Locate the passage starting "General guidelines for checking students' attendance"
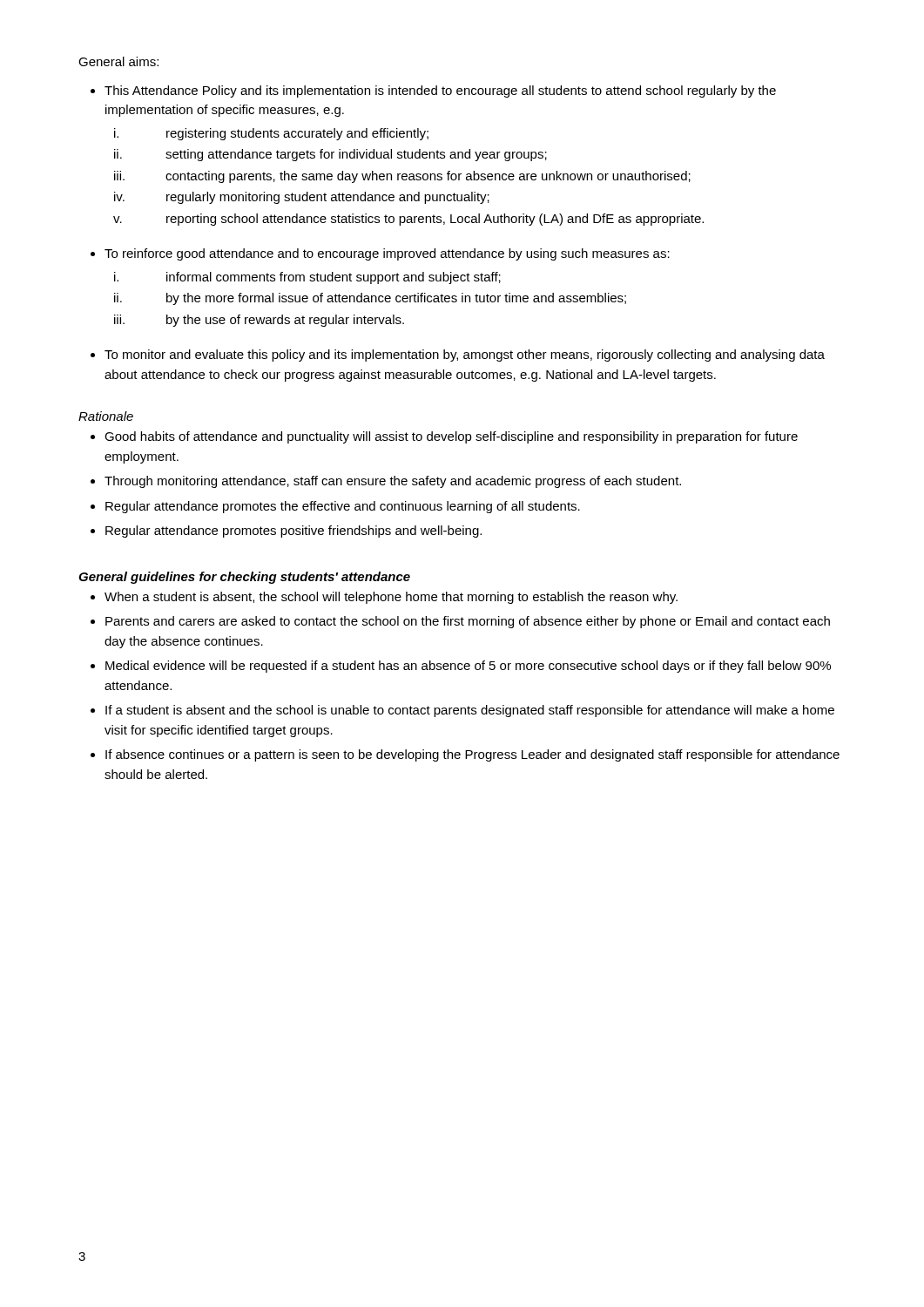The width and height of the screenshot is (924, 1307). (x=244, y=576)
